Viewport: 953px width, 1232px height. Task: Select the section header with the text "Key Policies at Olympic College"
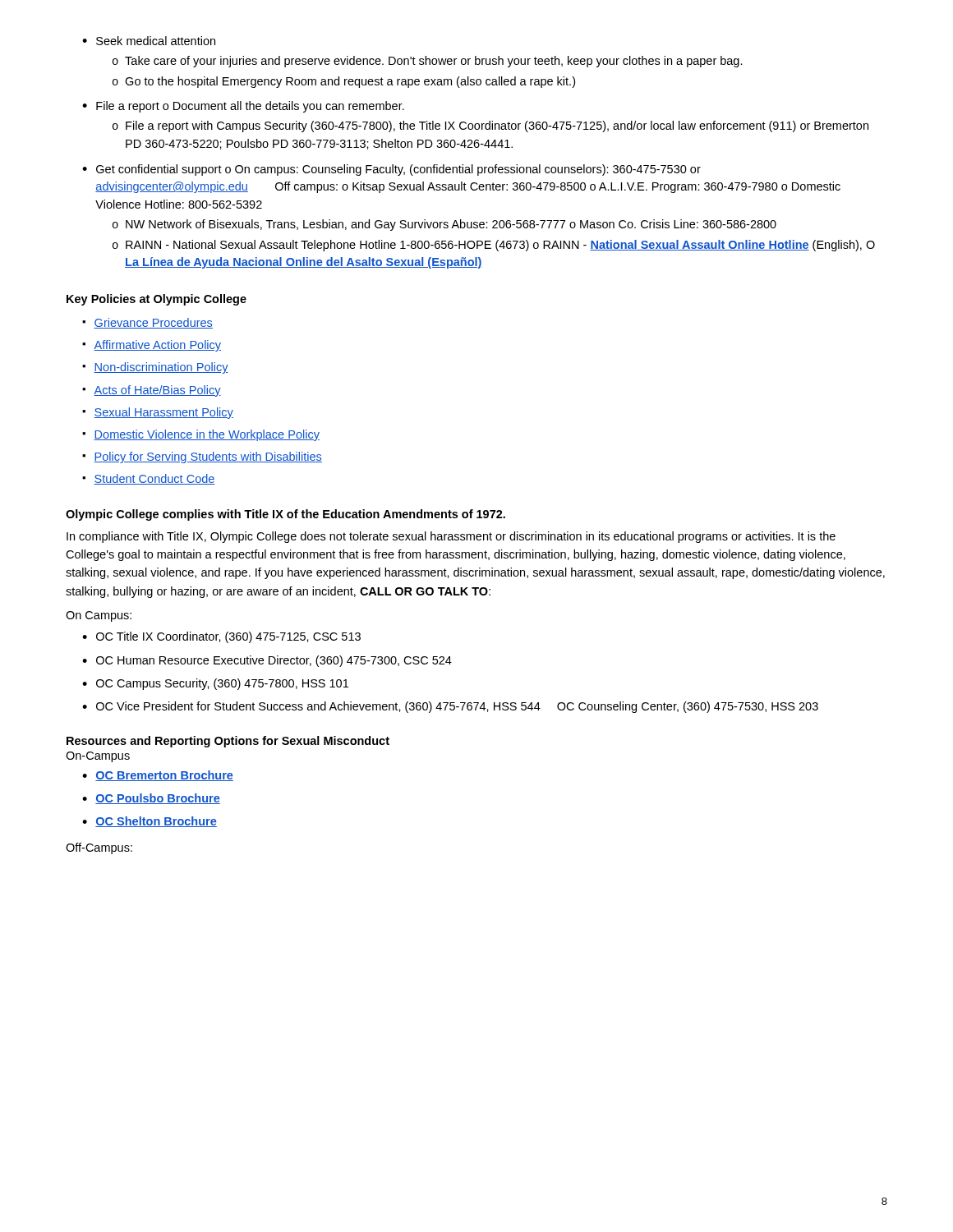(x=156, y=299)
